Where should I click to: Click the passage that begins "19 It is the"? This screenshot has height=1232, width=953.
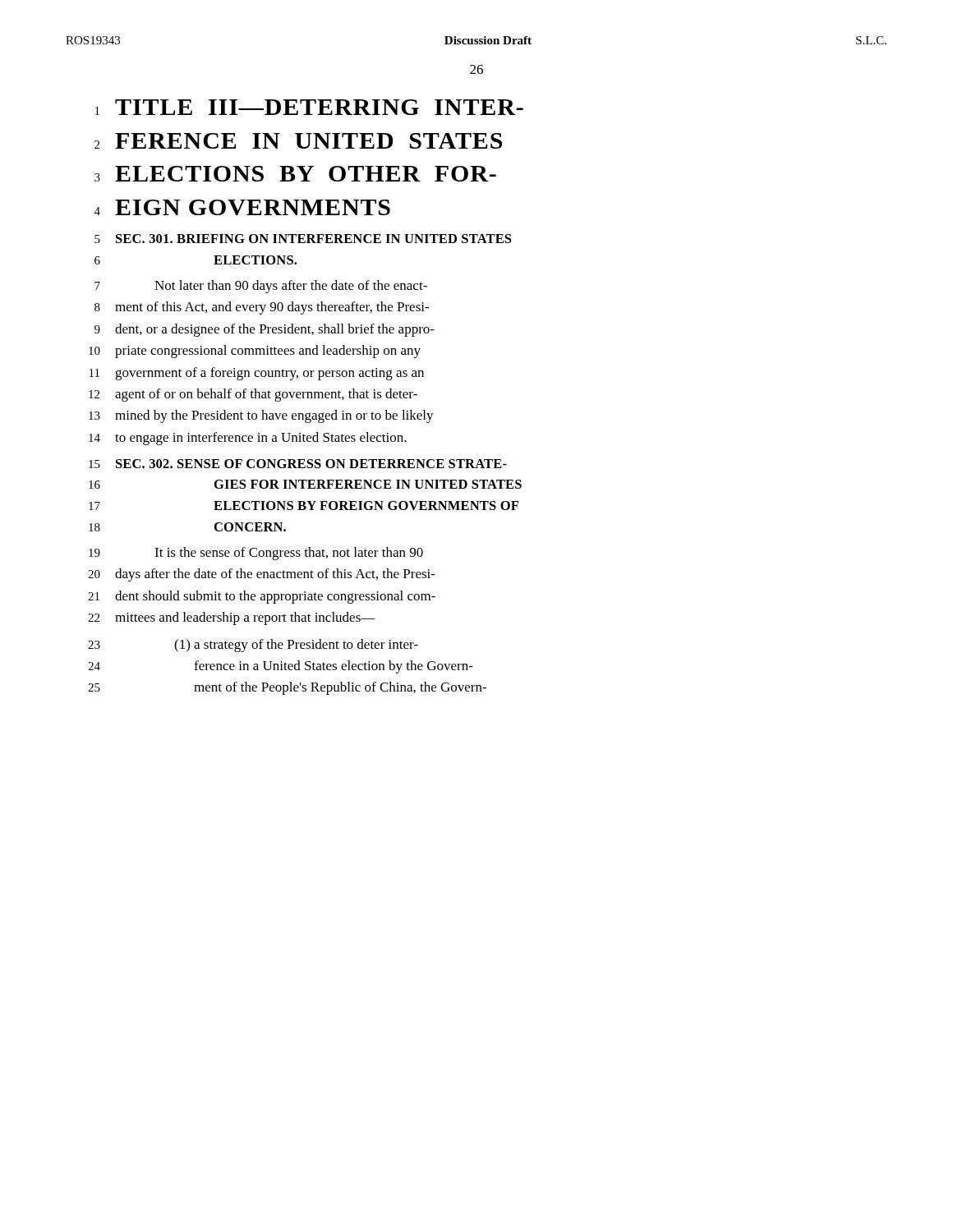point(256,554)
